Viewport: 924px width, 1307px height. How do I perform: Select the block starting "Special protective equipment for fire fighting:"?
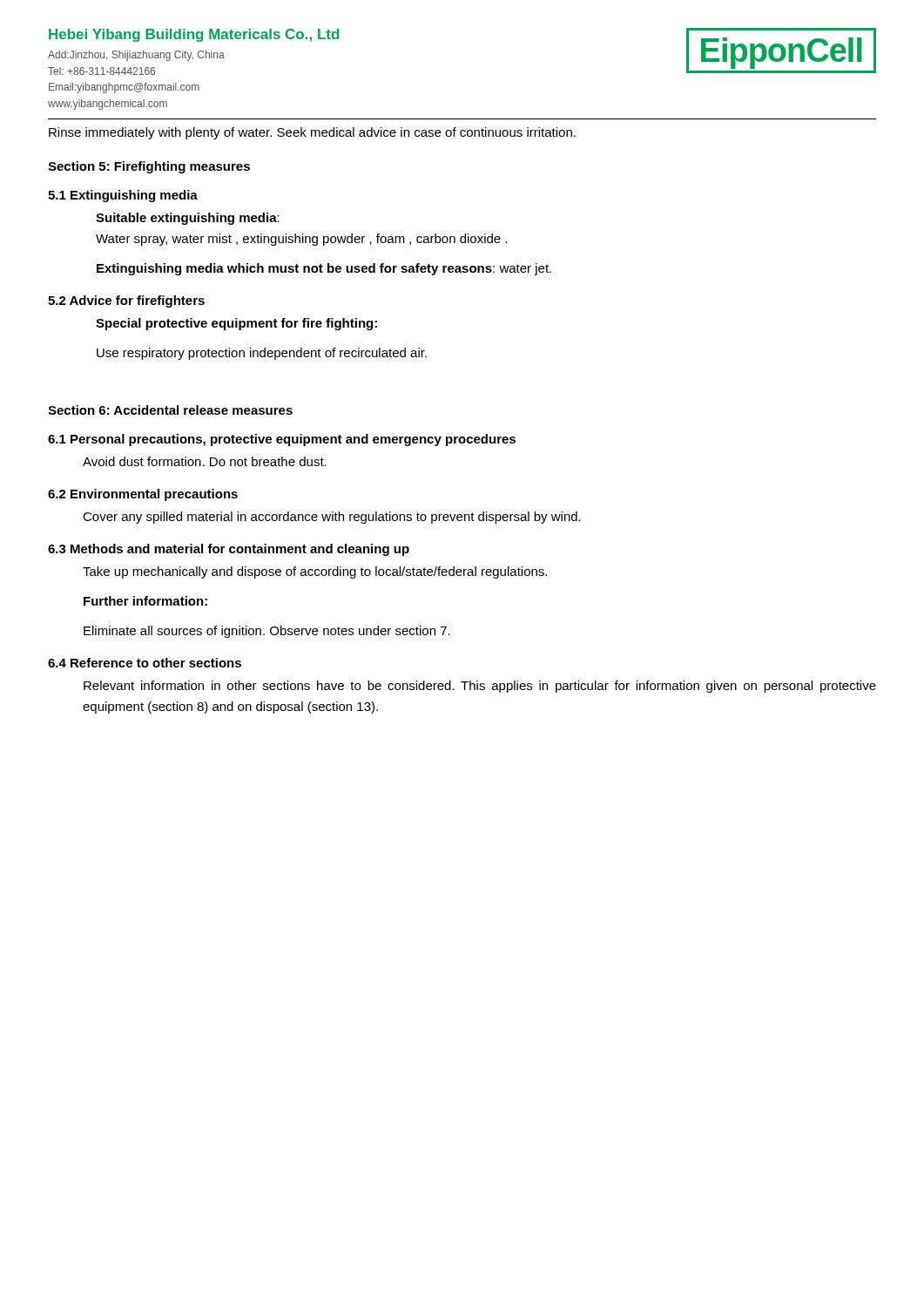tap(237, 323)
